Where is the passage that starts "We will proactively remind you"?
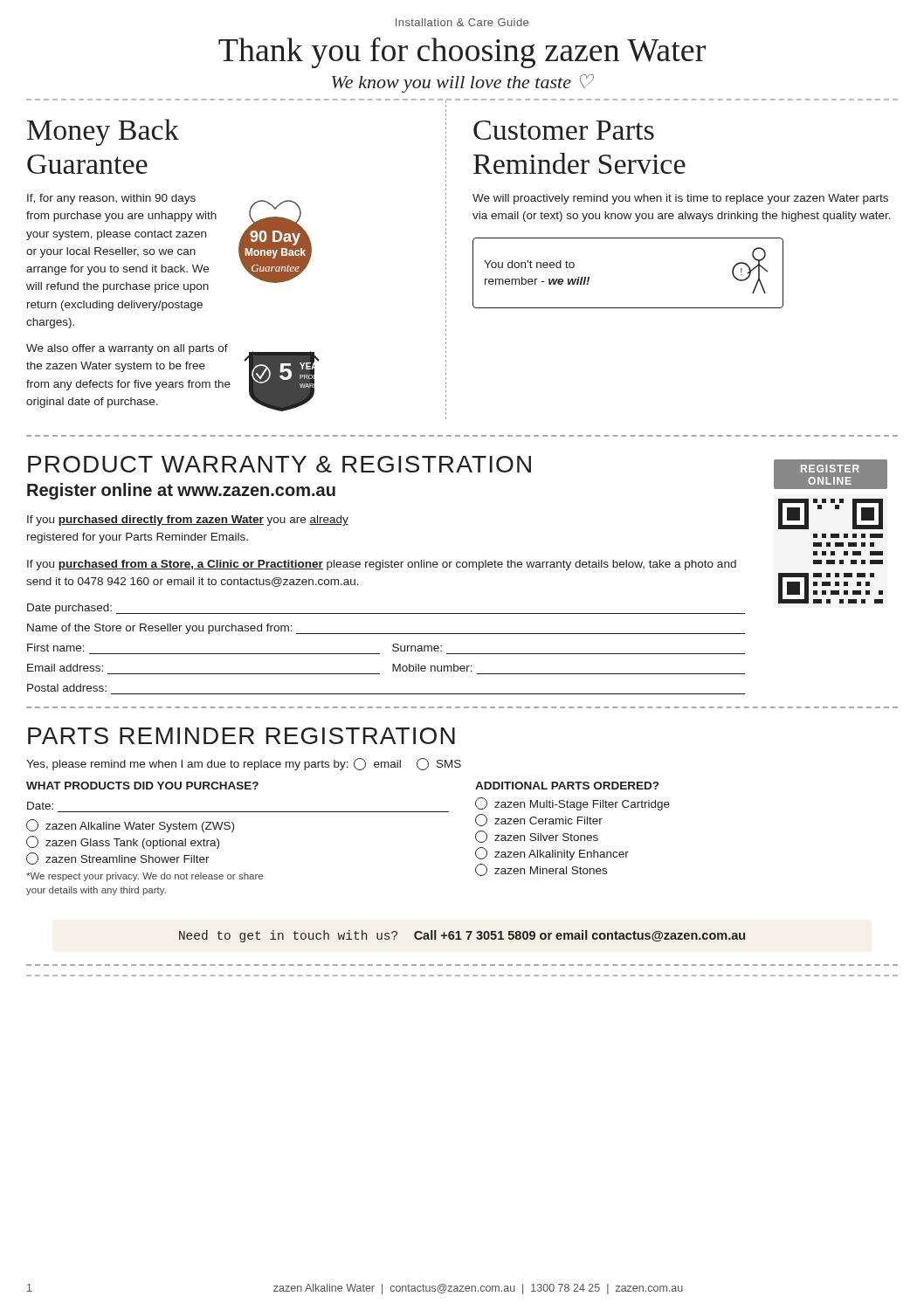This screenshot has width=924, height=1310. pos(685,207)
